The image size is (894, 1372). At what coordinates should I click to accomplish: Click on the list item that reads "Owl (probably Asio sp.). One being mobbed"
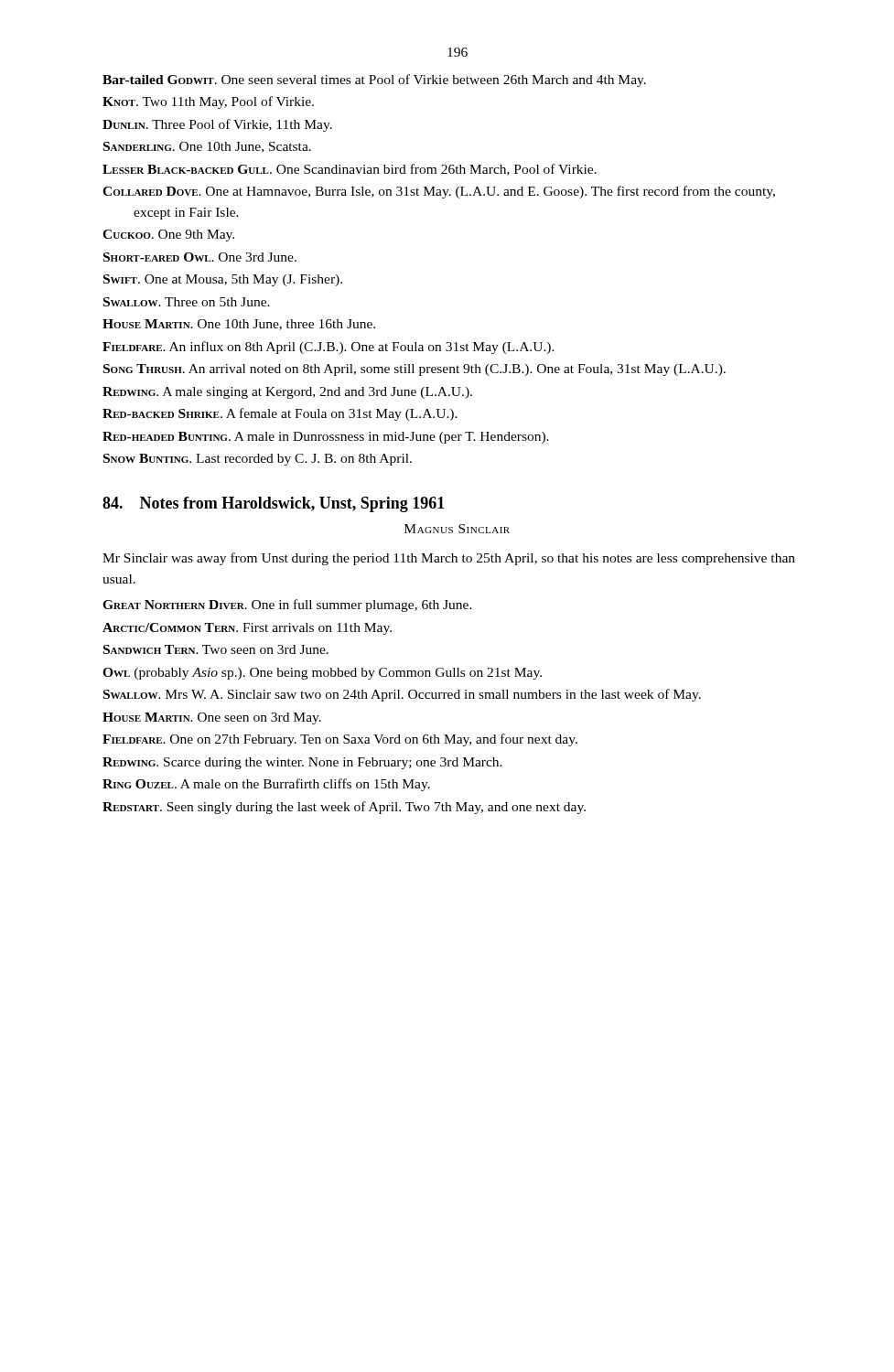323,672
